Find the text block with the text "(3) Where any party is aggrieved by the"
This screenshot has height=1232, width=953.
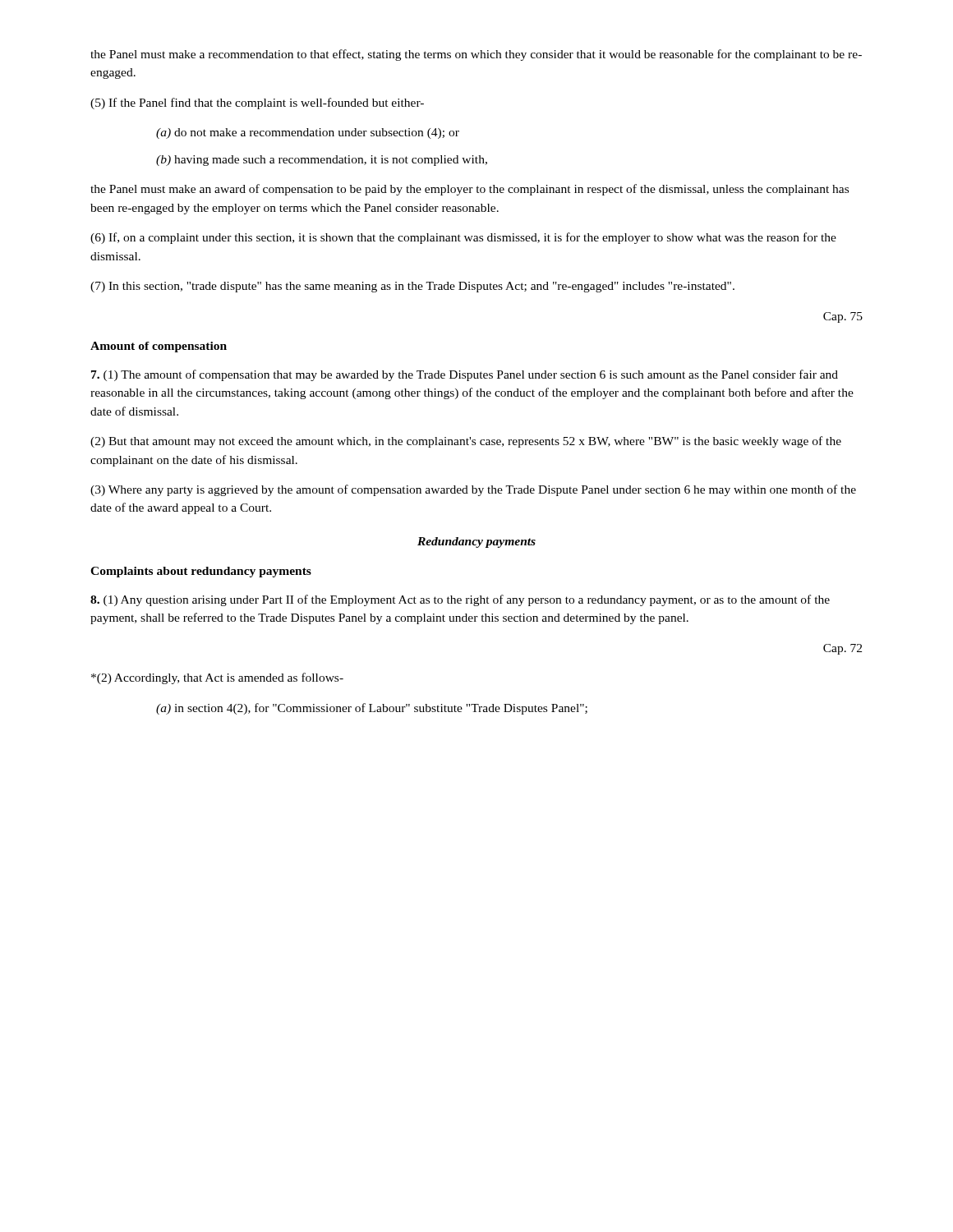click(x=473, y=498)
